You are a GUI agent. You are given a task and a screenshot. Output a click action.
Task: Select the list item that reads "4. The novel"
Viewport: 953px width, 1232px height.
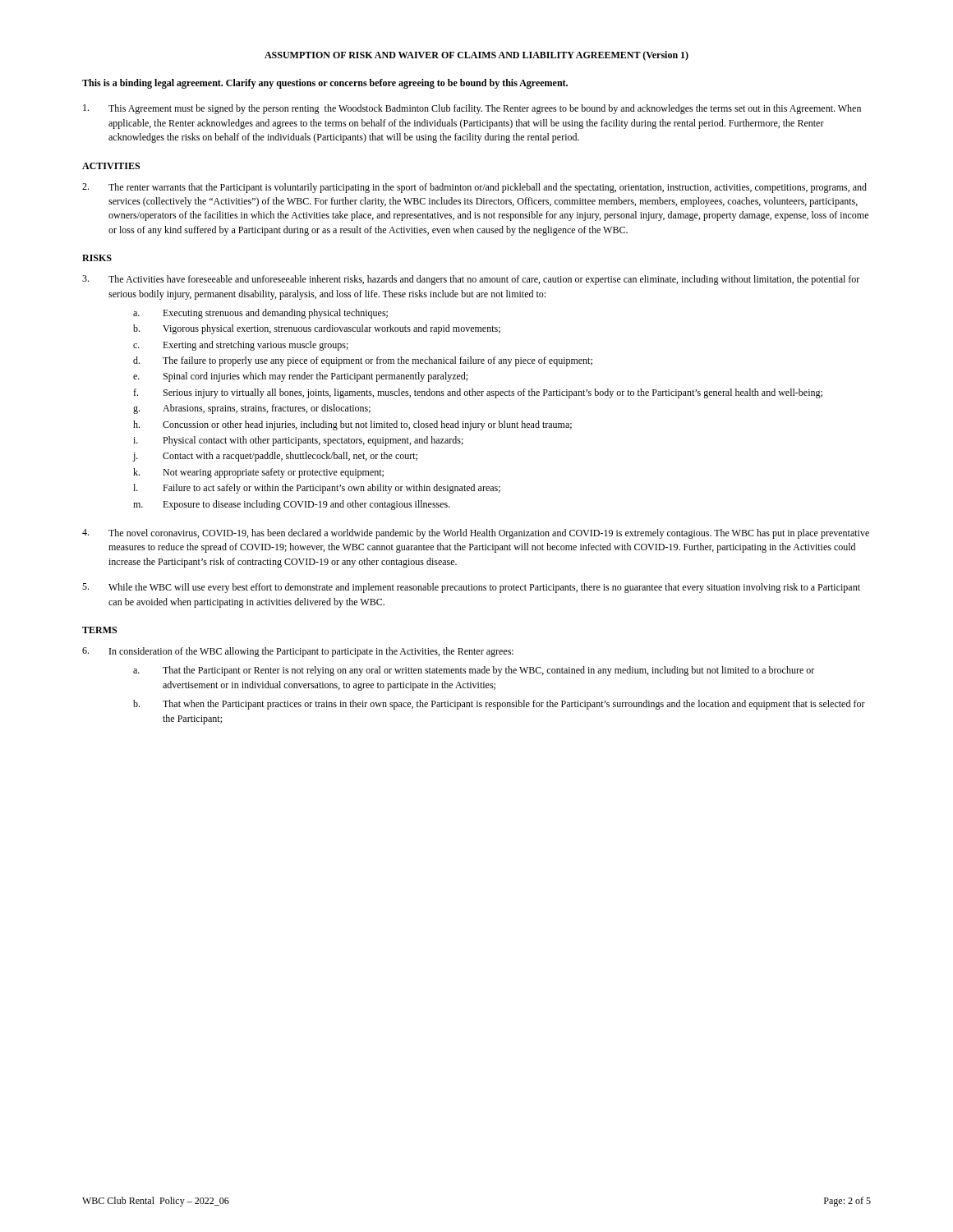[x=476, y=548]
